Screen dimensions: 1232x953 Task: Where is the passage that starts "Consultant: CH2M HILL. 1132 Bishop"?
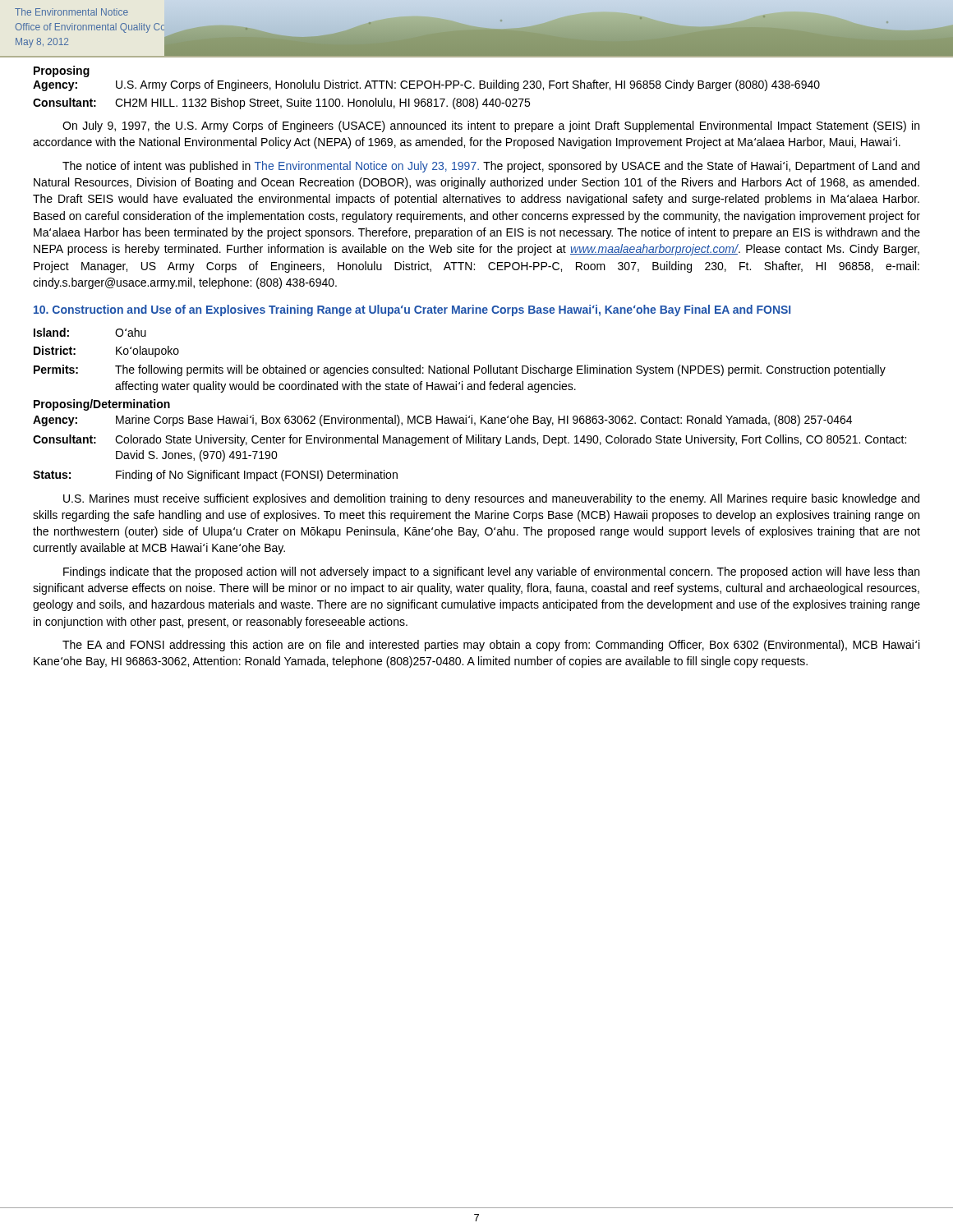point(476,103)
